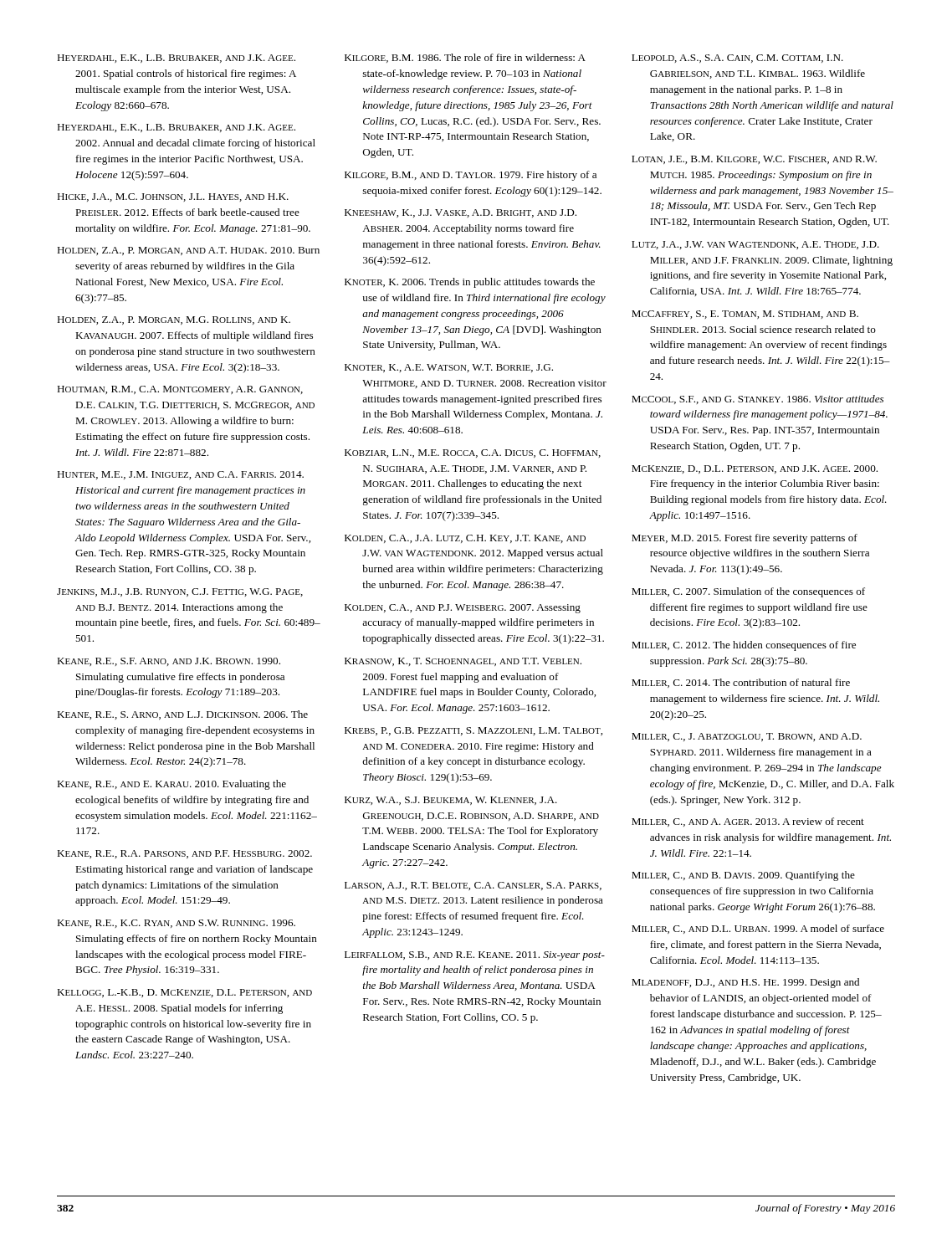The image size is (952, 1255).
Task: Locate the block of text that opens with "LARSON, A.J., R.T."
Action: (474, 908)
